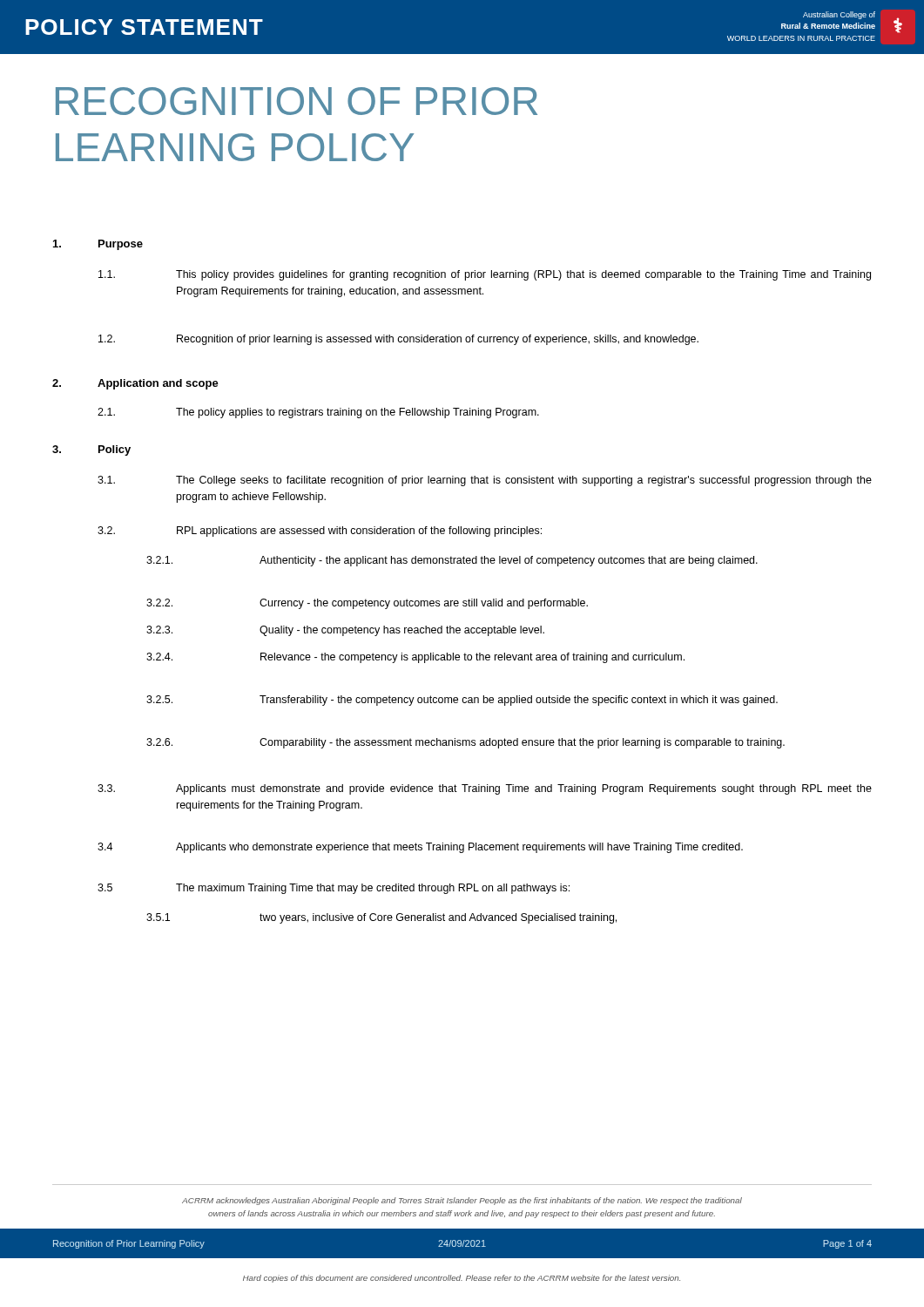This screenshot has height=1307, width=924.
Task: Locate the block of text that opens with "3.2.3. Quality - the"
Action: click(462, 631)
